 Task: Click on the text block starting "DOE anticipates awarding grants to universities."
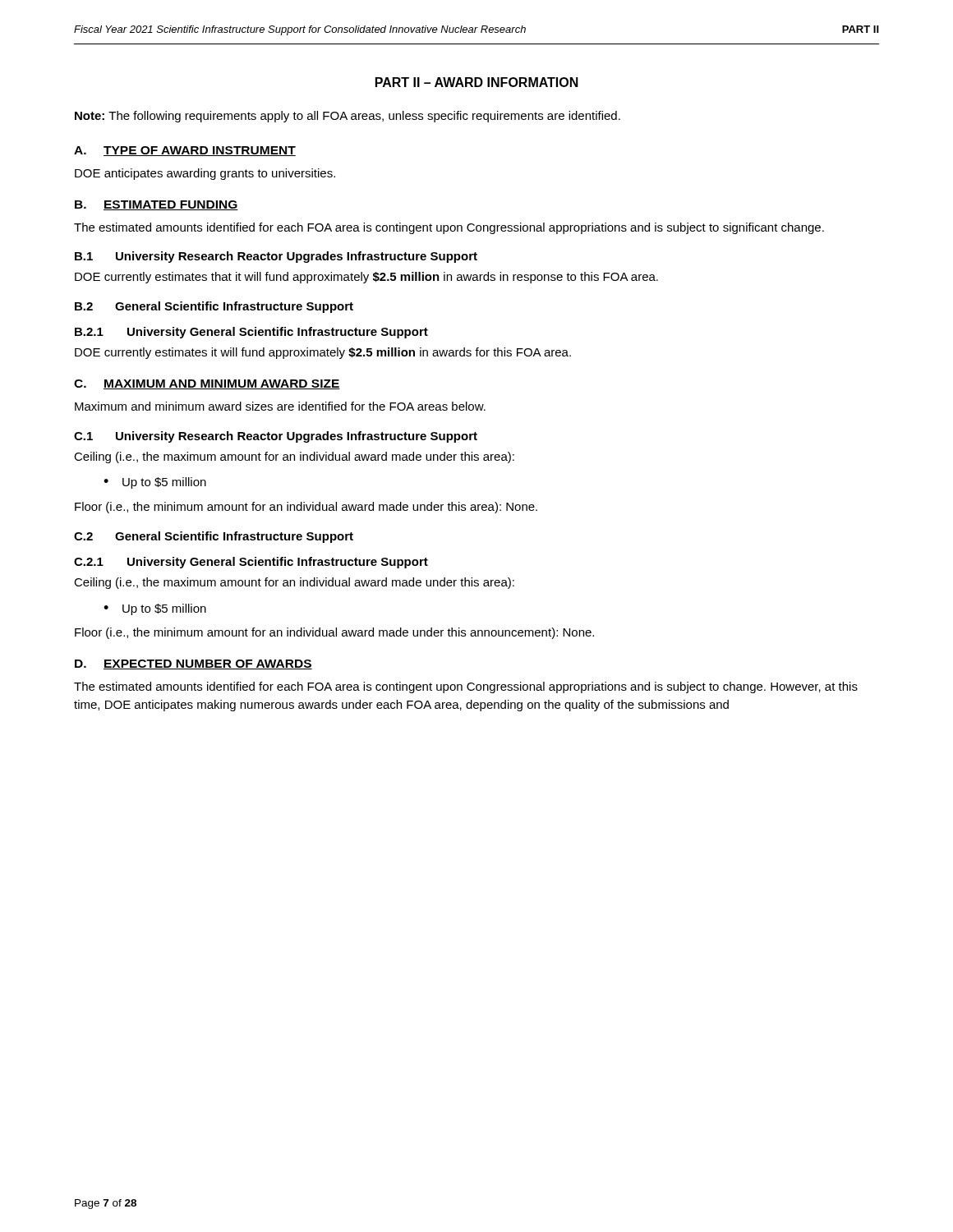pos(205,173)
